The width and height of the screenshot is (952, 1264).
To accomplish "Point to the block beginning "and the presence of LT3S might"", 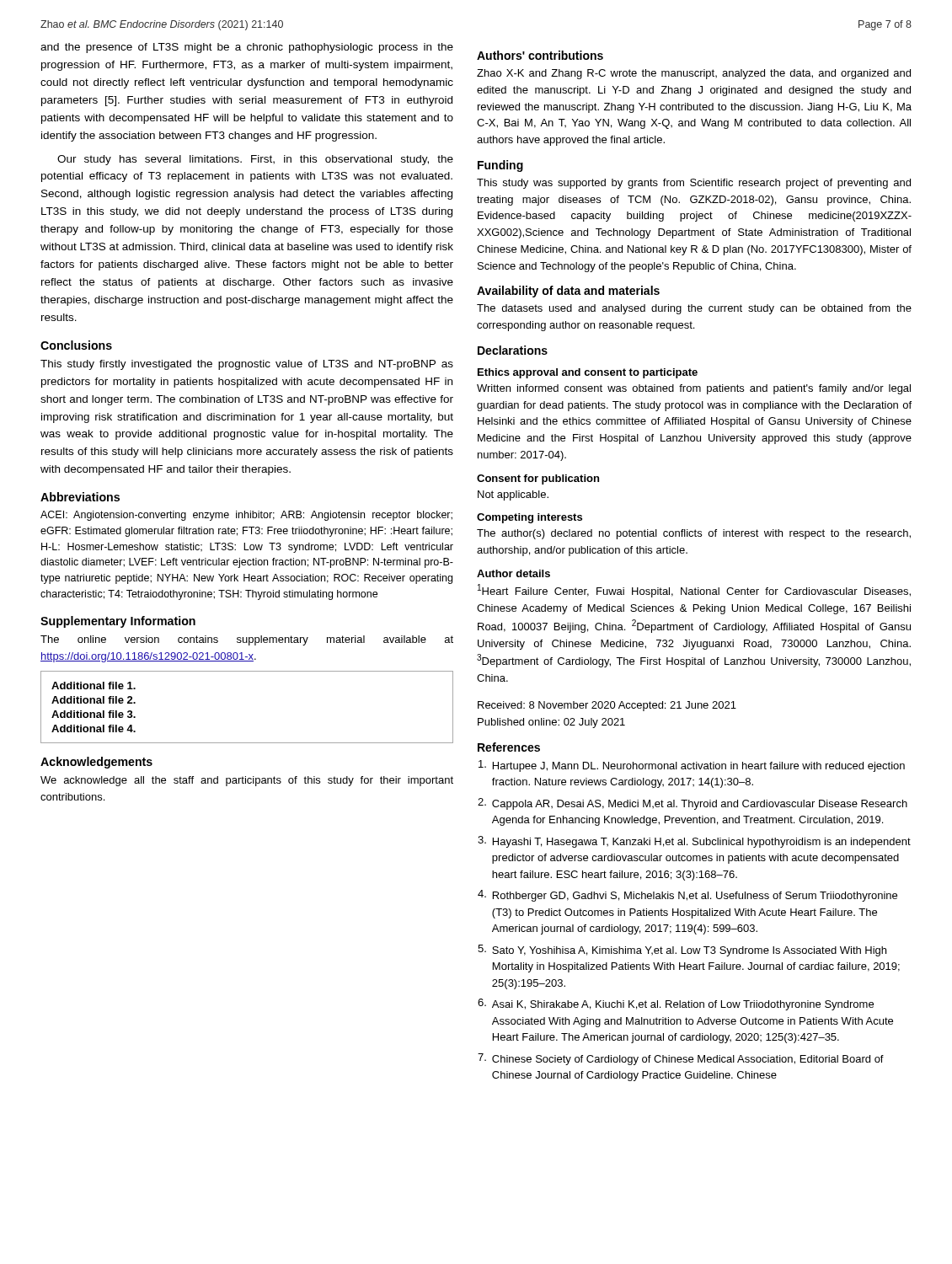I will tap(247, 92).
